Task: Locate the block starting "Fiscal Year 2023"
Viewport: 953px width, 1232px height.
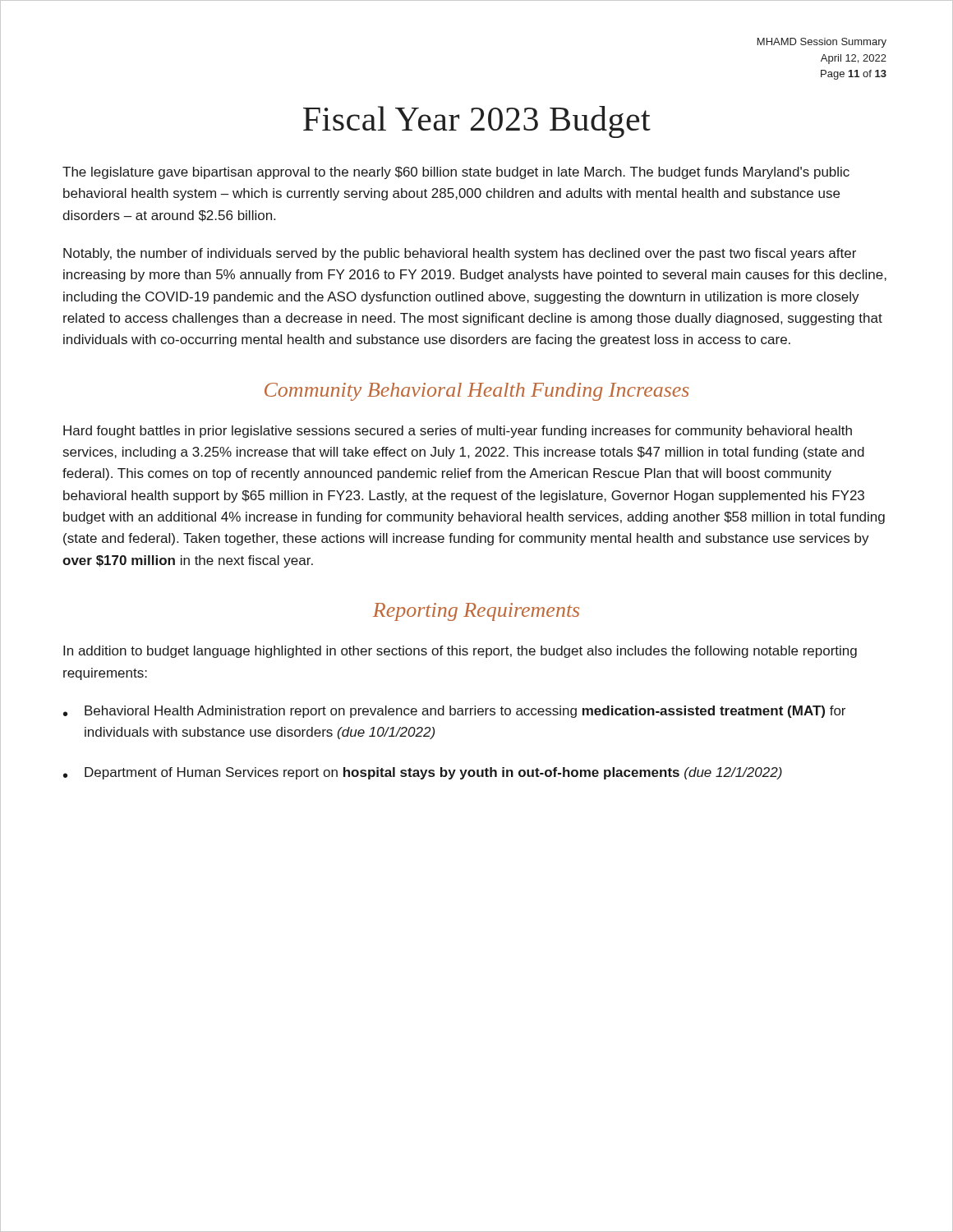Action: pyautogui.click(x=476, y=119)
